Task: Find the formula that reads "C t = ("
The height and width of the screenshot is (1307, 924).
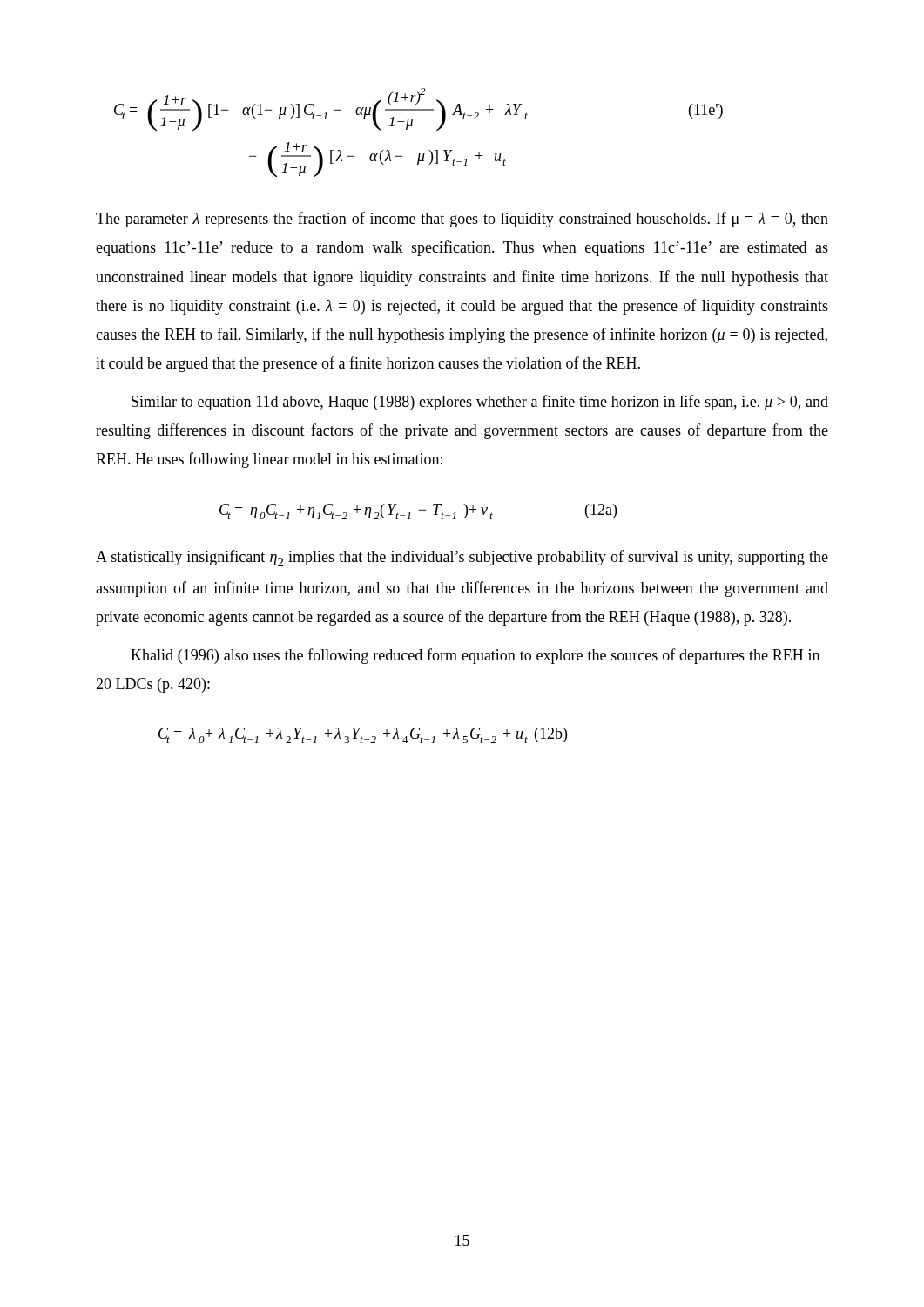Action: pyautogui.click(x=453, y=129)
